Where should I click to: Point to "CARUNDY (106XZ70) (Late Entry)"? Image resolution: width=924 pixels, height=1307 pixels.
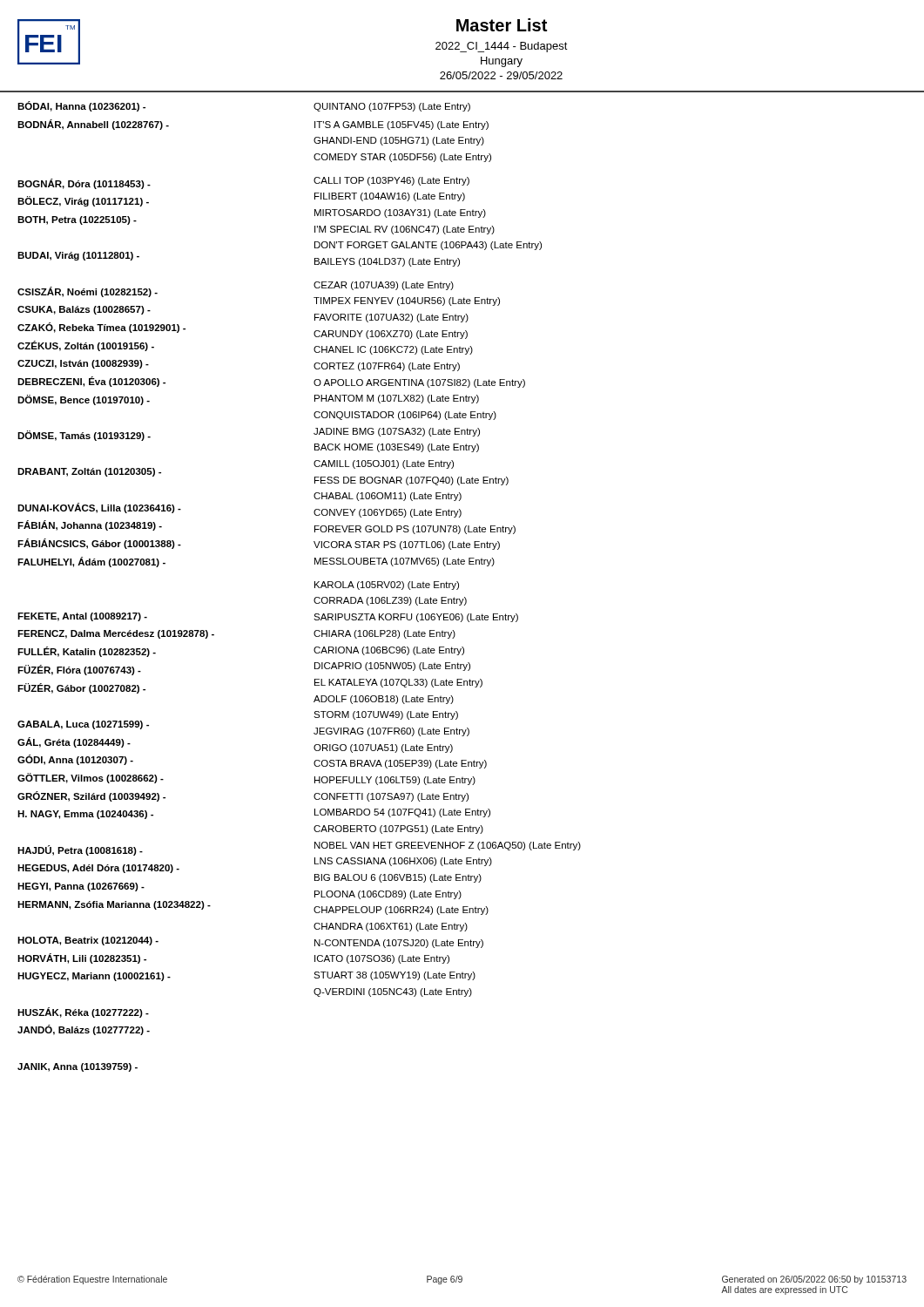391,334
